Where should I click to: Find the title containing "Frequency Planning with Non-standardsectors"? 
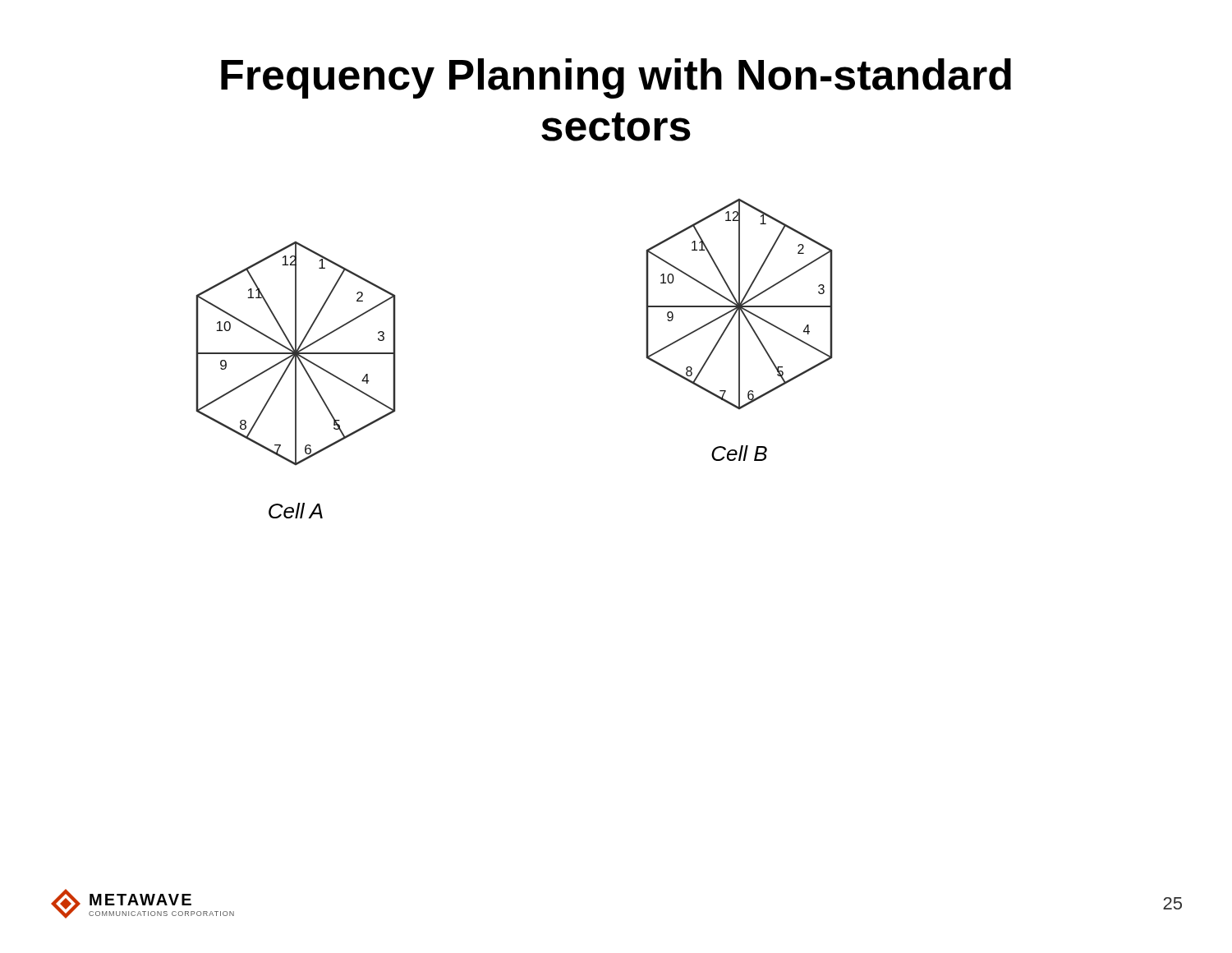click(x=616, y=100)
